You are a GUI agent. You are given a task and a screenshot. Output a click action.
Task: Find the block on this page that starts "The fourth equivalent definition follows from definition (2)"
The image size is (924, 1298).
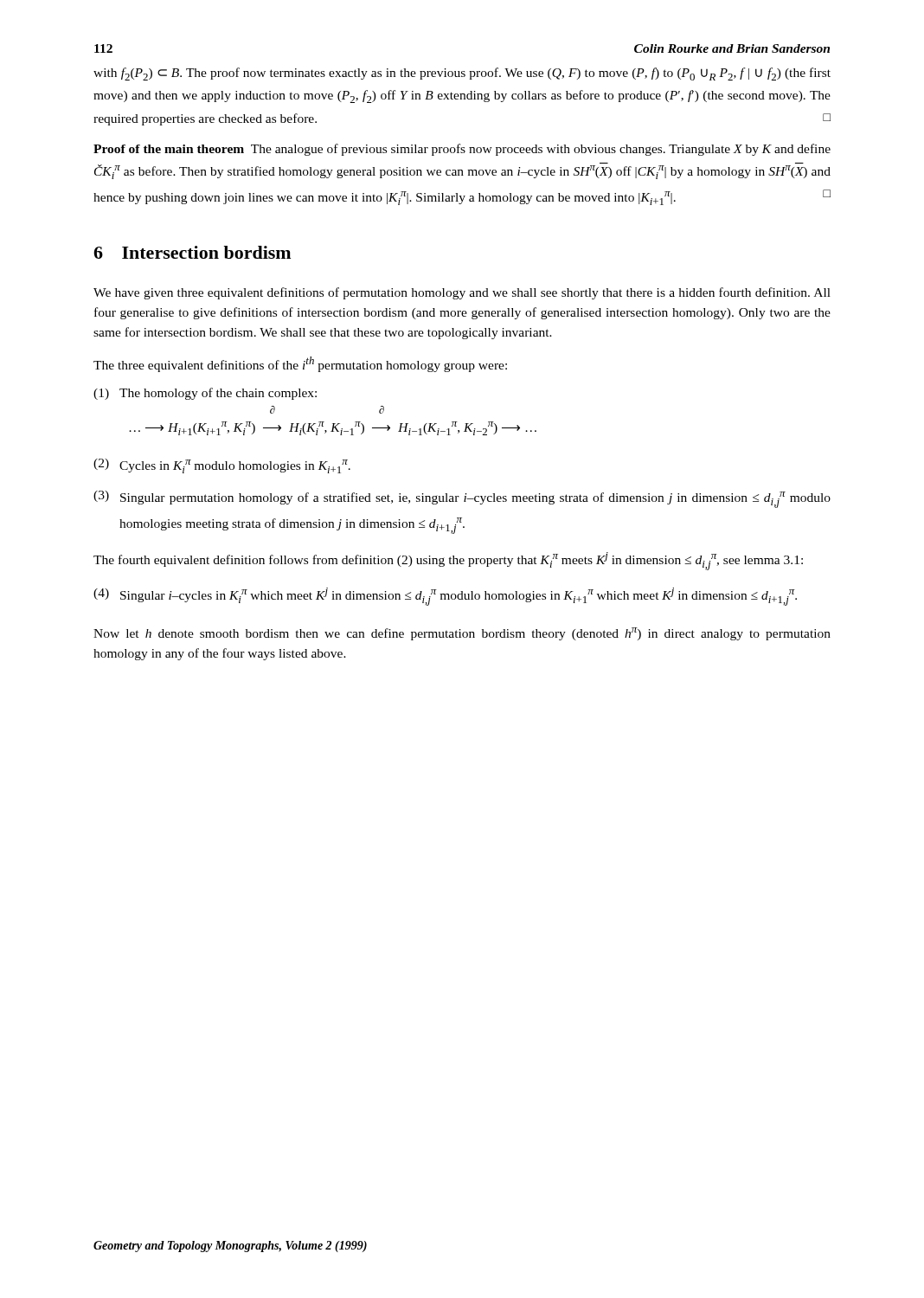462,559
